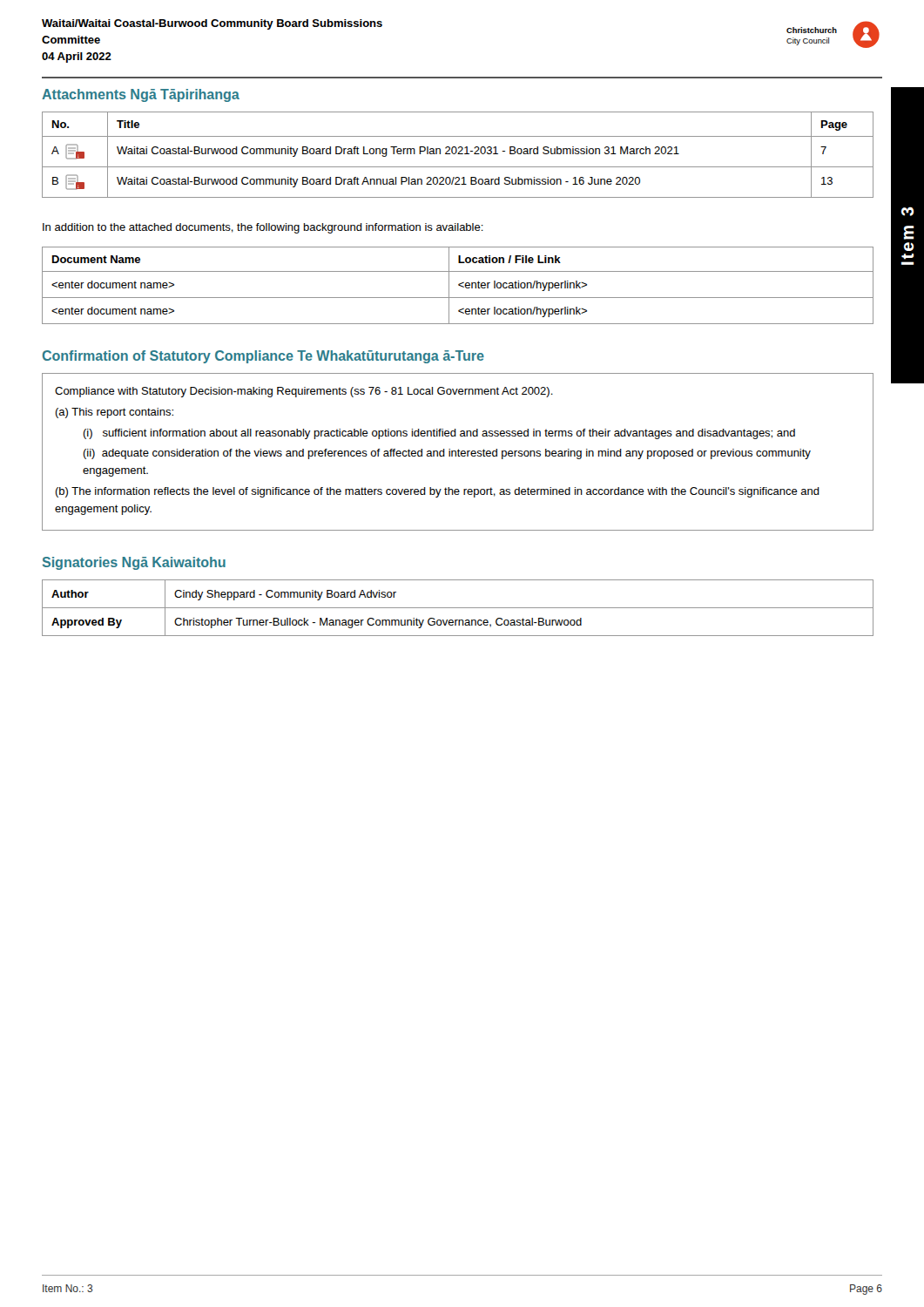Locate the table with the text "Cindy Sheppard -"
924x1307 pixels.
(x=458, y=608)
